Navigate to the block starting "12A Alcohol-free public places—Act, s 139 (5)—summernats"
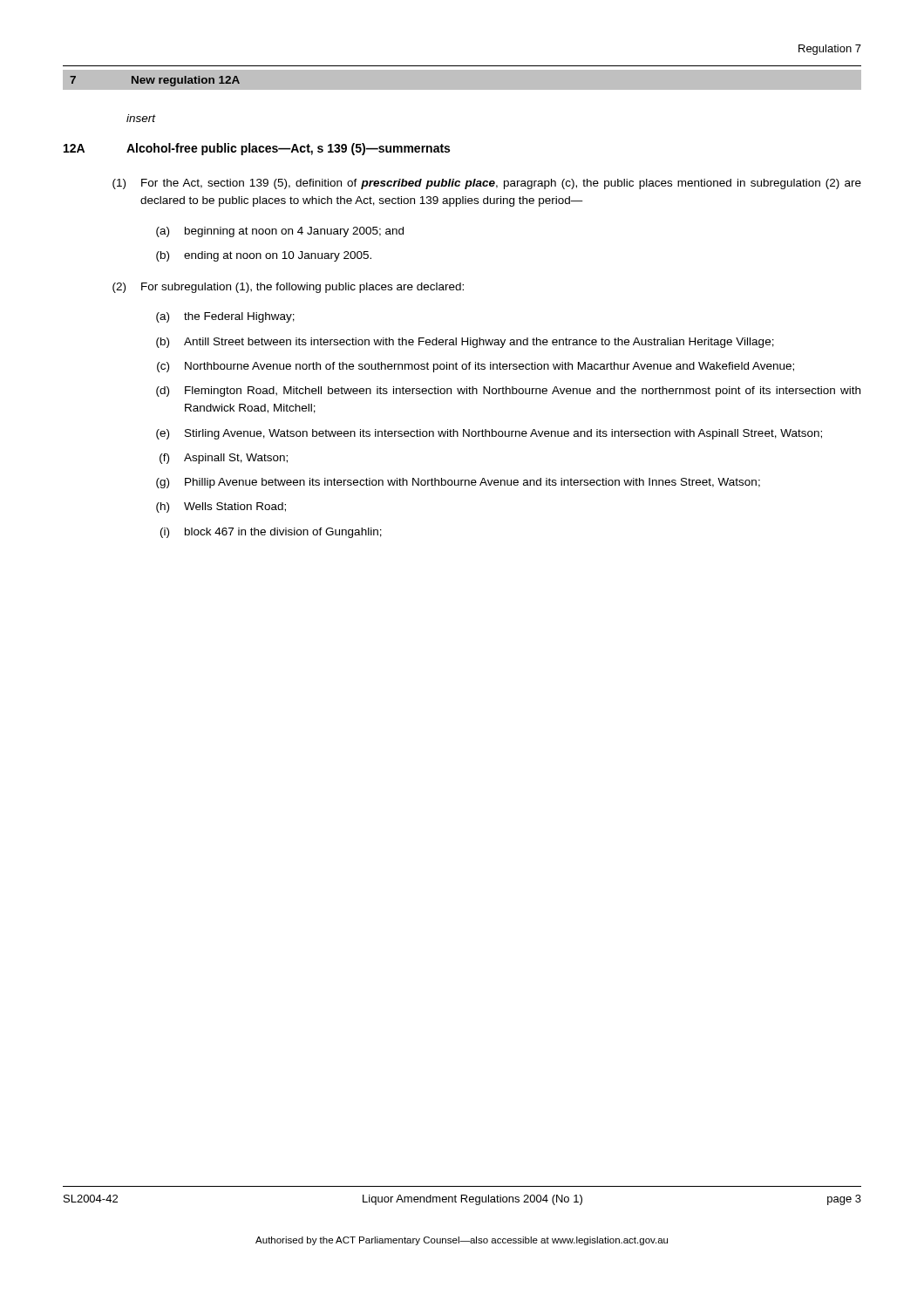The width and height of the screenshot is (924, 1308). (x=257, y=148)
